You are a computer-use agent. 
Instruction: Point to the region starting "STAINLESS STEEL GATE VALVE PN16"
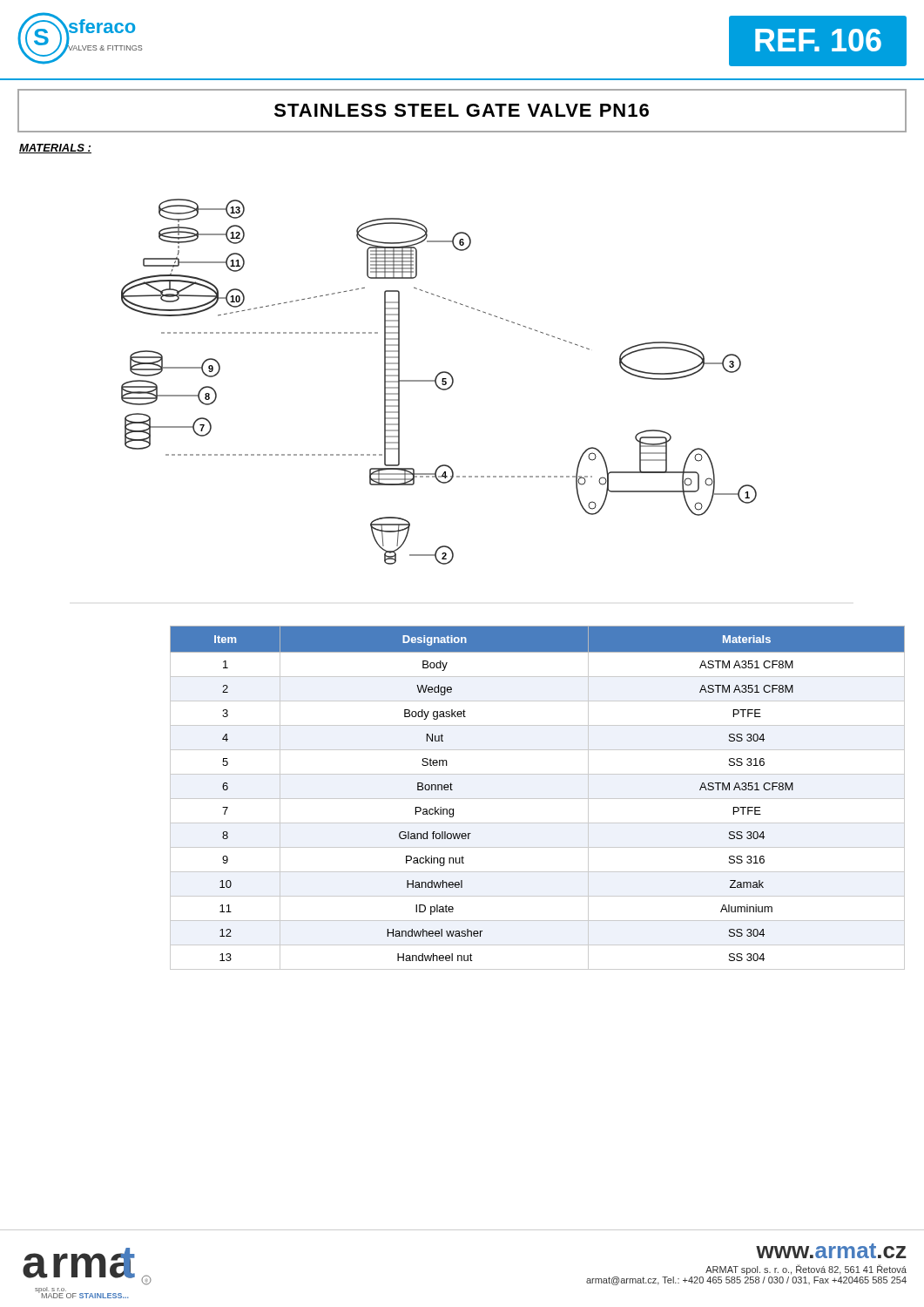pyautogui.click(x=462, y=110)
